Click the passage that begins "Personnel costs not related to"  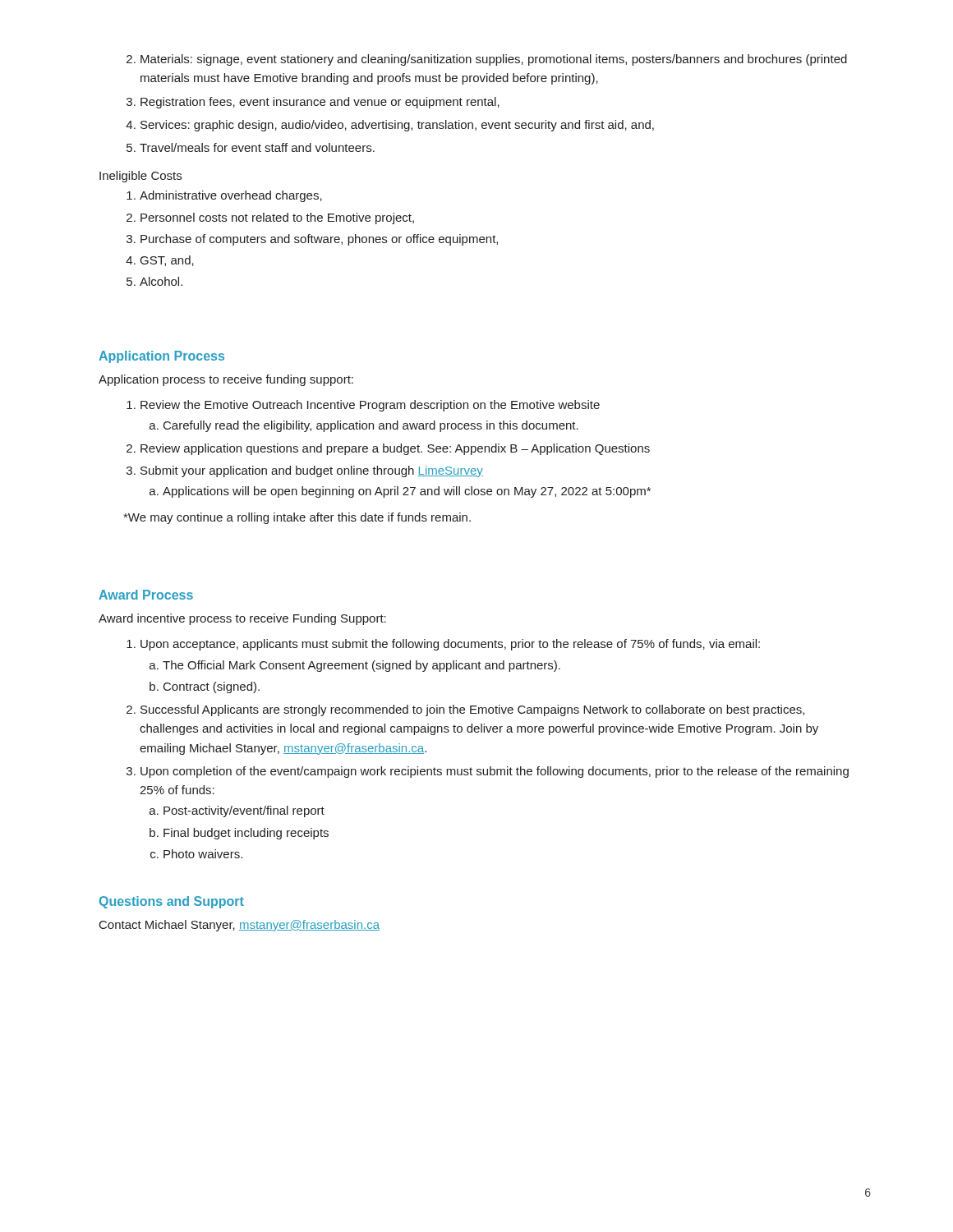point(277,217)
